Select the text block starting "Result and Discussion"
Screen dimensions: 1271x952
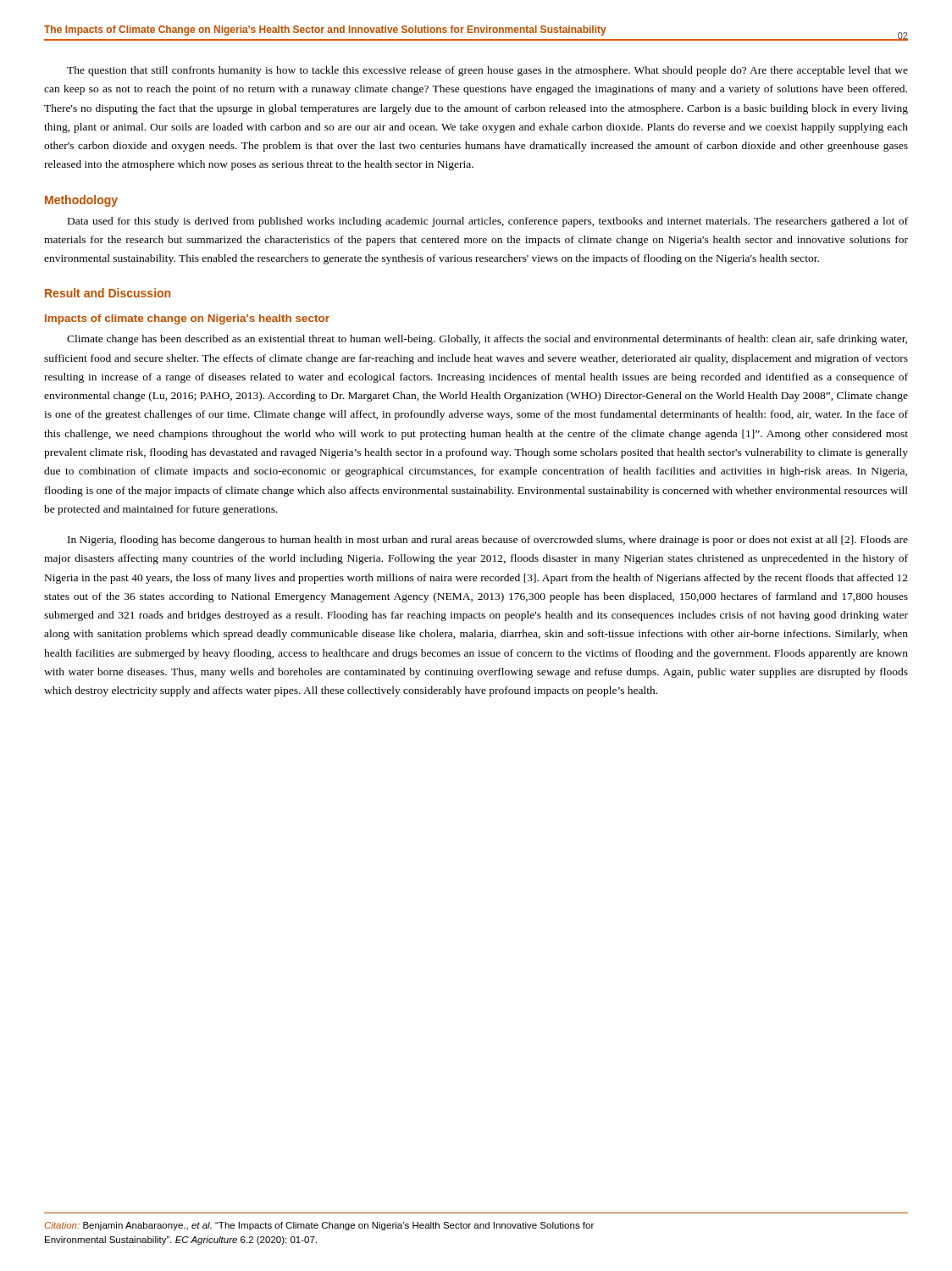[x=108, y=294]
